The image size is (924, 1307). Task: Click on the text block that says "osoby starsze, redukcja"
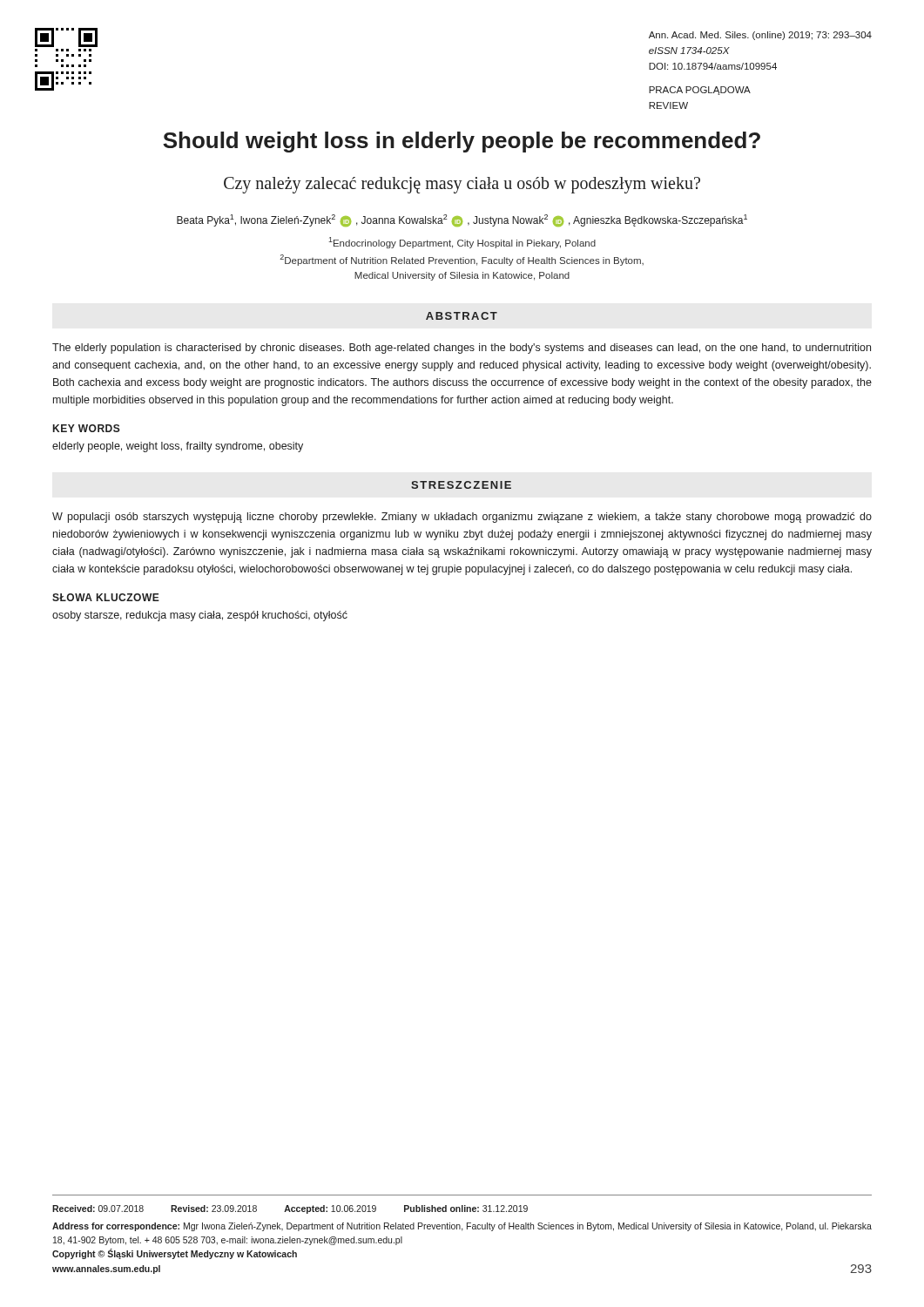(x=200, y=615)
